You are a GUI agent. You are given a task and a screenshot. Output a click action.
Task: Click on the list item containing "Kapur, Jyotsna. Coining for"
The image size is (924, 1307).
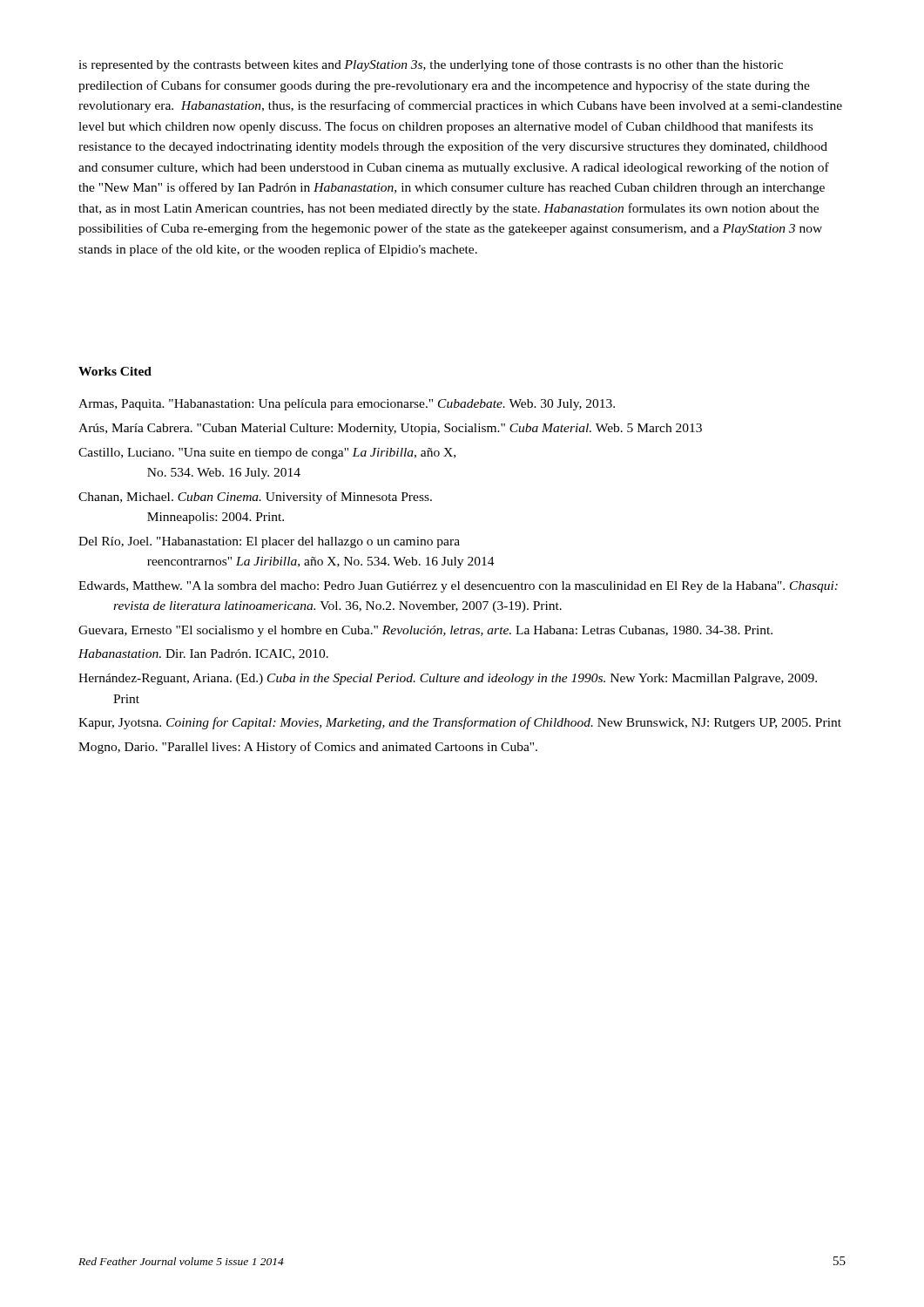pos(460,722)
